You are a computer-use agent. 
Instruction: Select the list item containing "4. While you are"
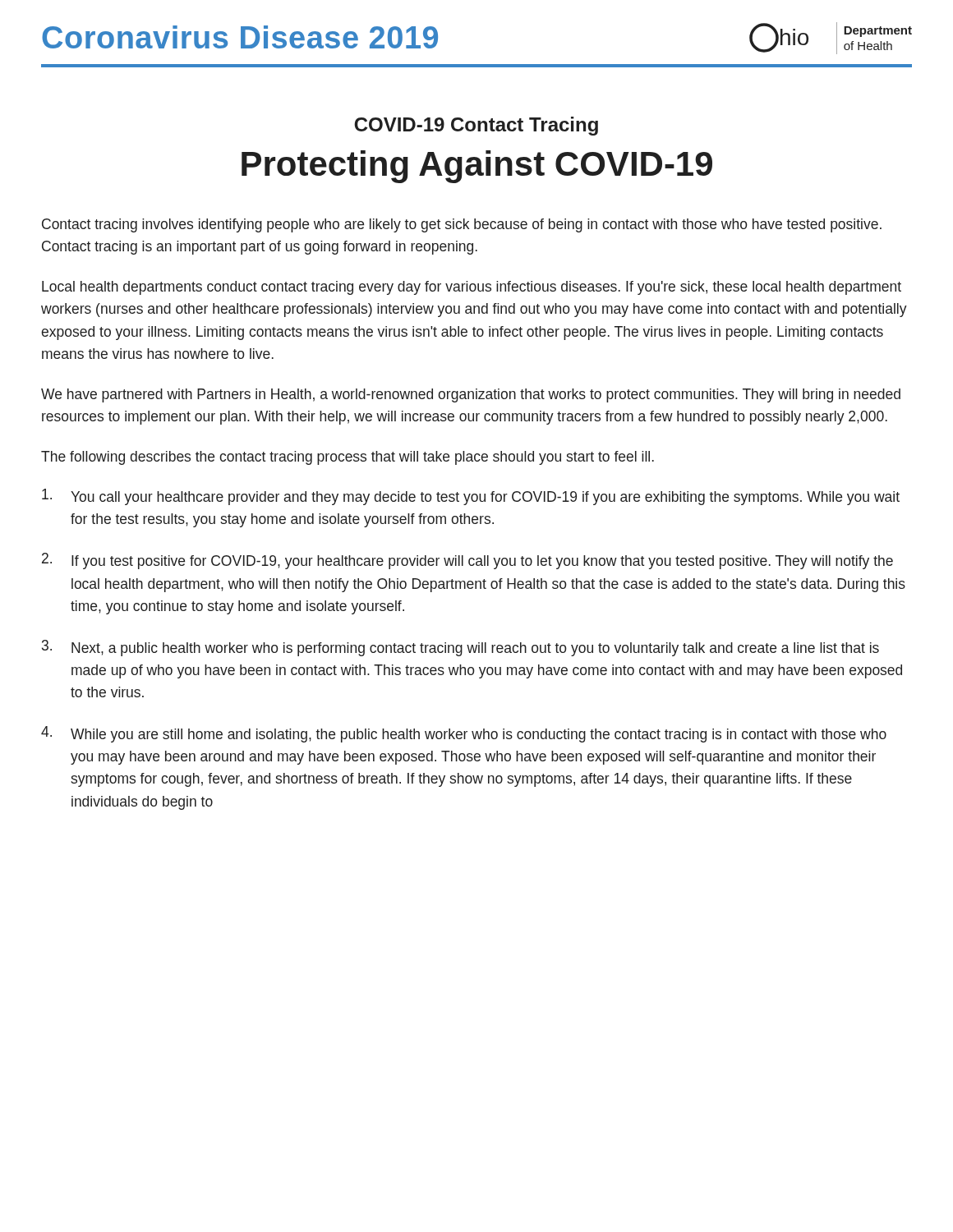[476, 768]
